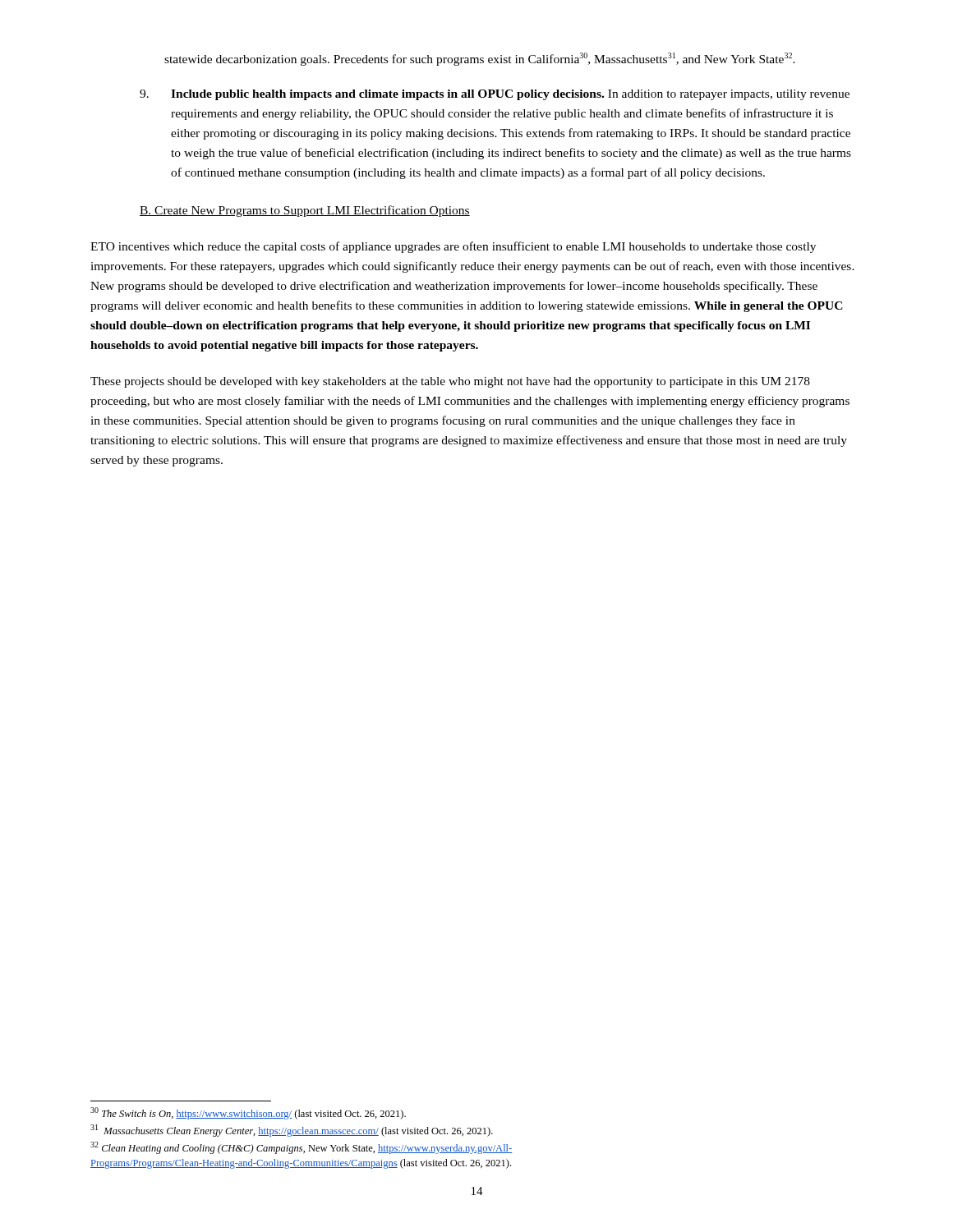953x1232 pixels.
Task: Find the footnote with the text "32 Clean Heating and"
Action: (x=301, y=1155)
